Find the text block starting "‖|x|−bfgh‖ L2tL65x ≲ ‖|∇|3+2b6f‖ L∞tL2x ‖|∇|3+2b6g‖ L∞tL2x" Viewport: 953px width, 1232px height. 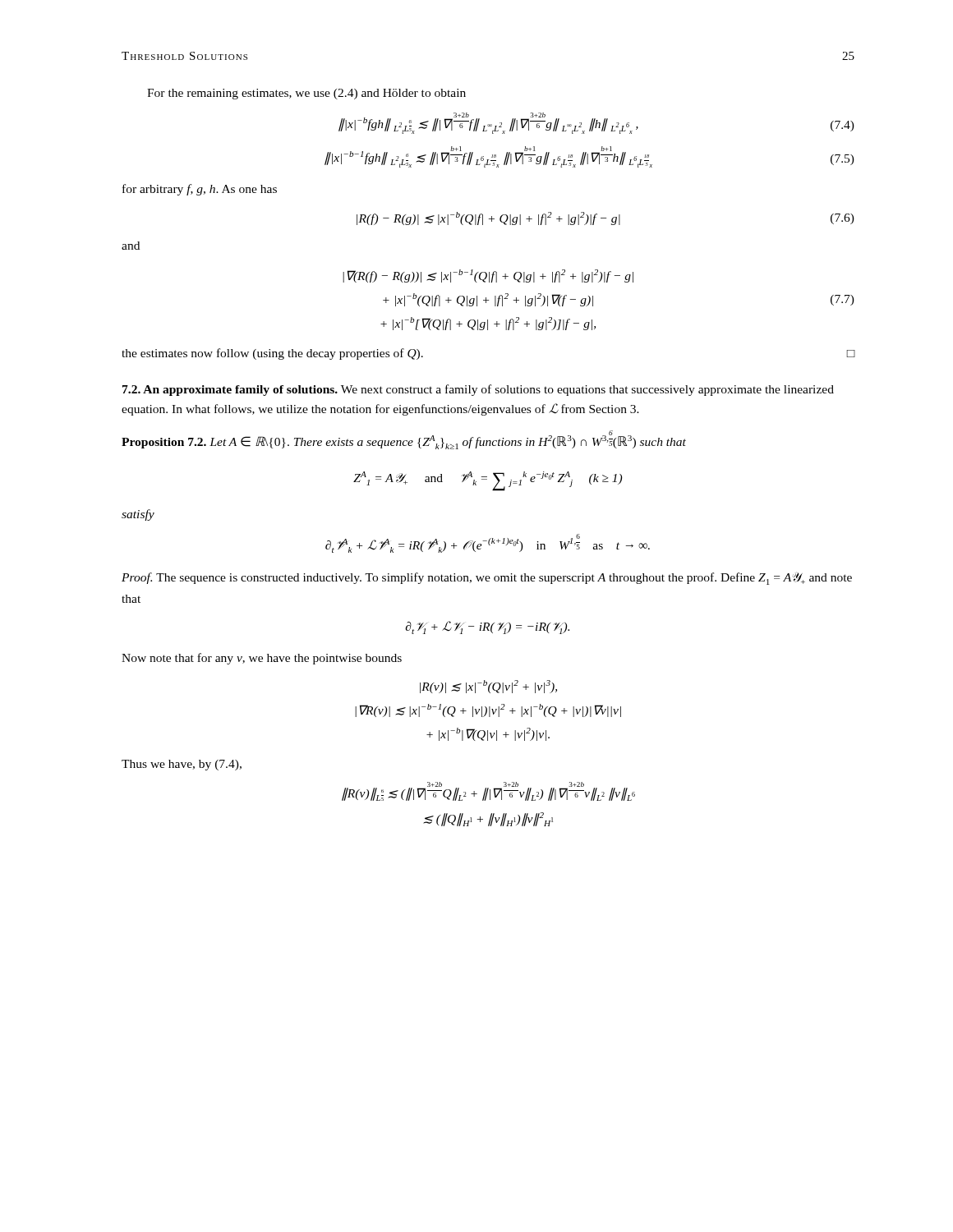coord(488,125)
